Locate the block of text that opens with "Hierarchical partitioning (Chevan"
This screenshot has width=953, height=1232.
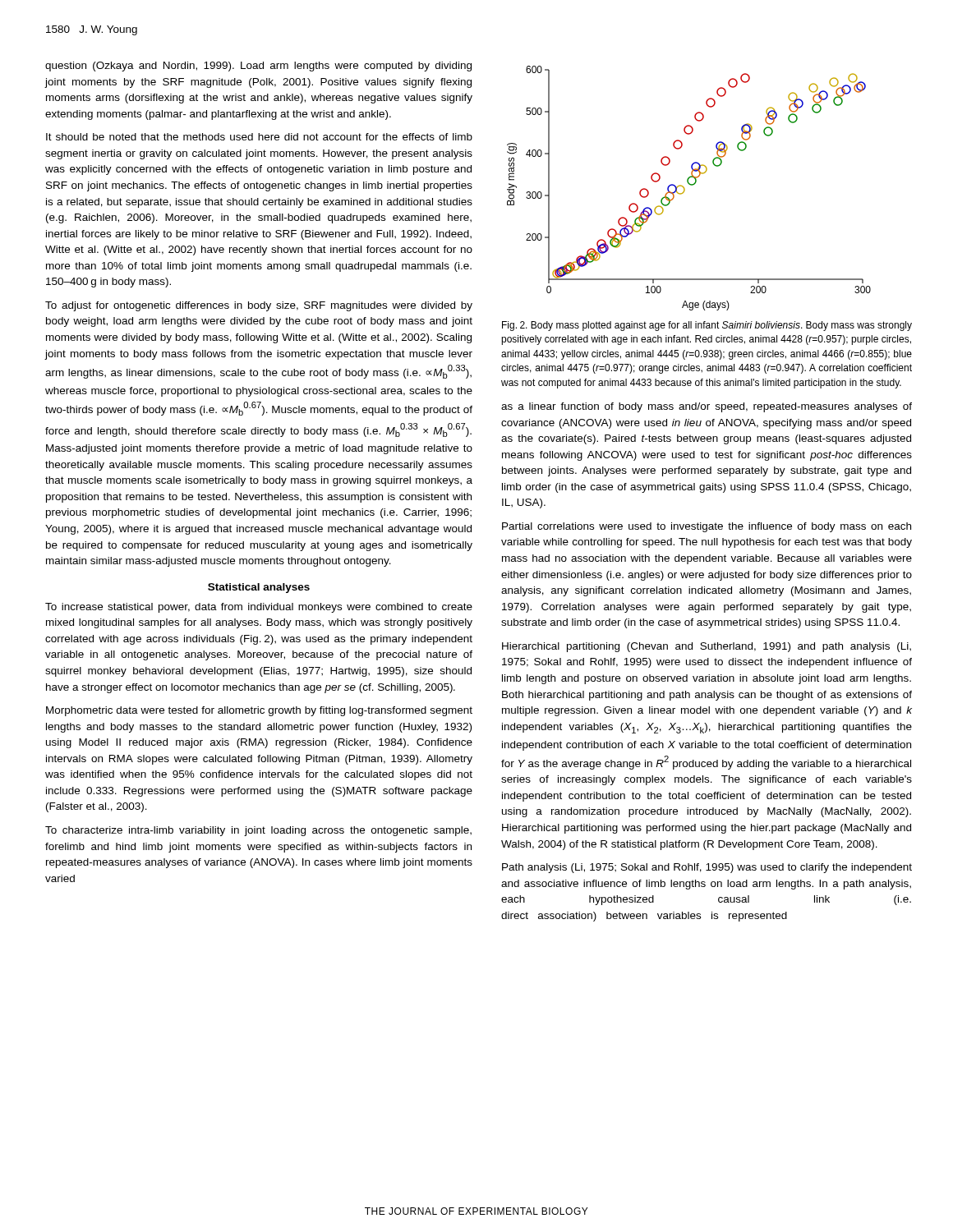707,745
